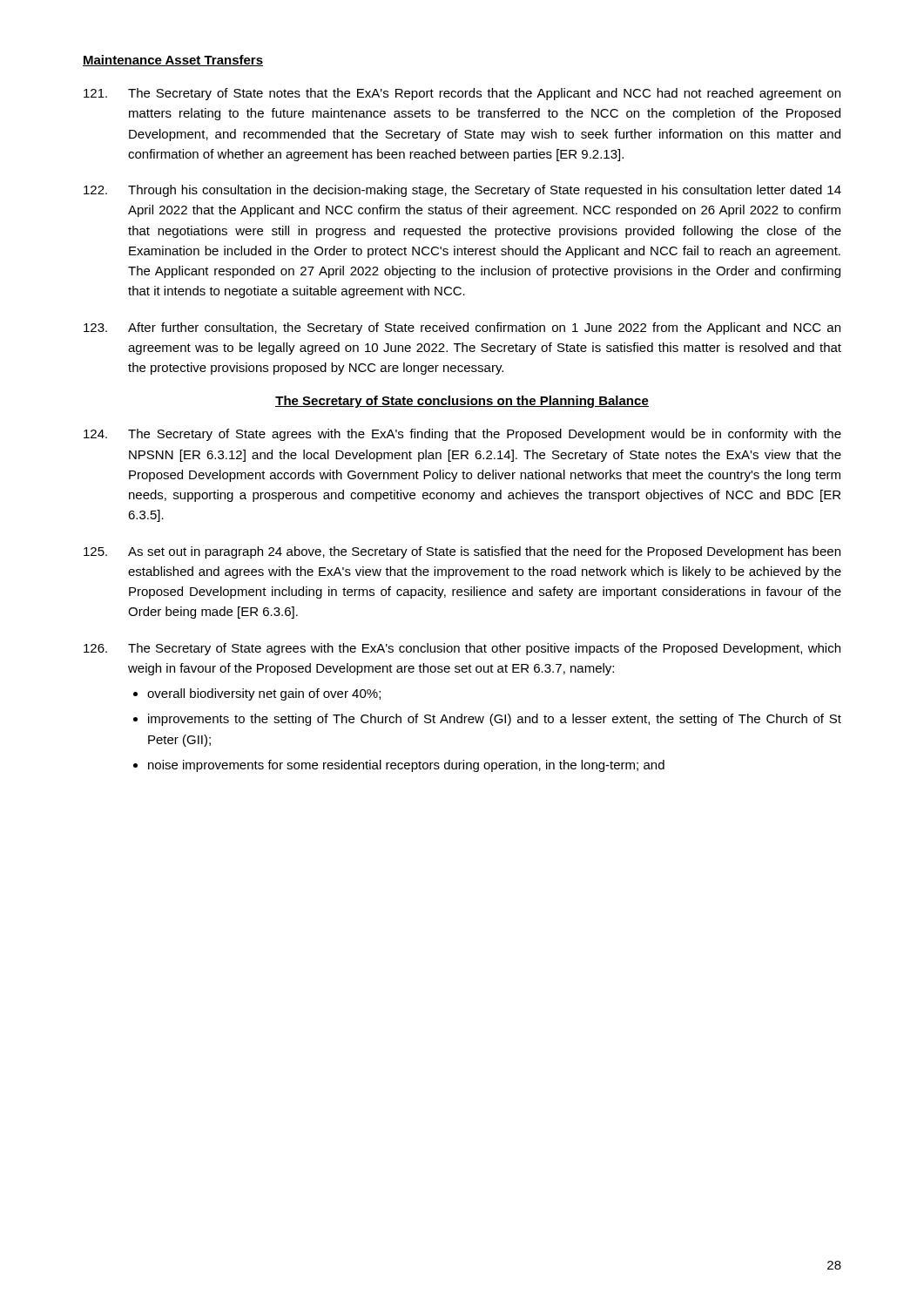The width and height of the screenshot is (924, 1307).
Task: Find the section header that says "The Secretary of State"
Action: point(462,401)
